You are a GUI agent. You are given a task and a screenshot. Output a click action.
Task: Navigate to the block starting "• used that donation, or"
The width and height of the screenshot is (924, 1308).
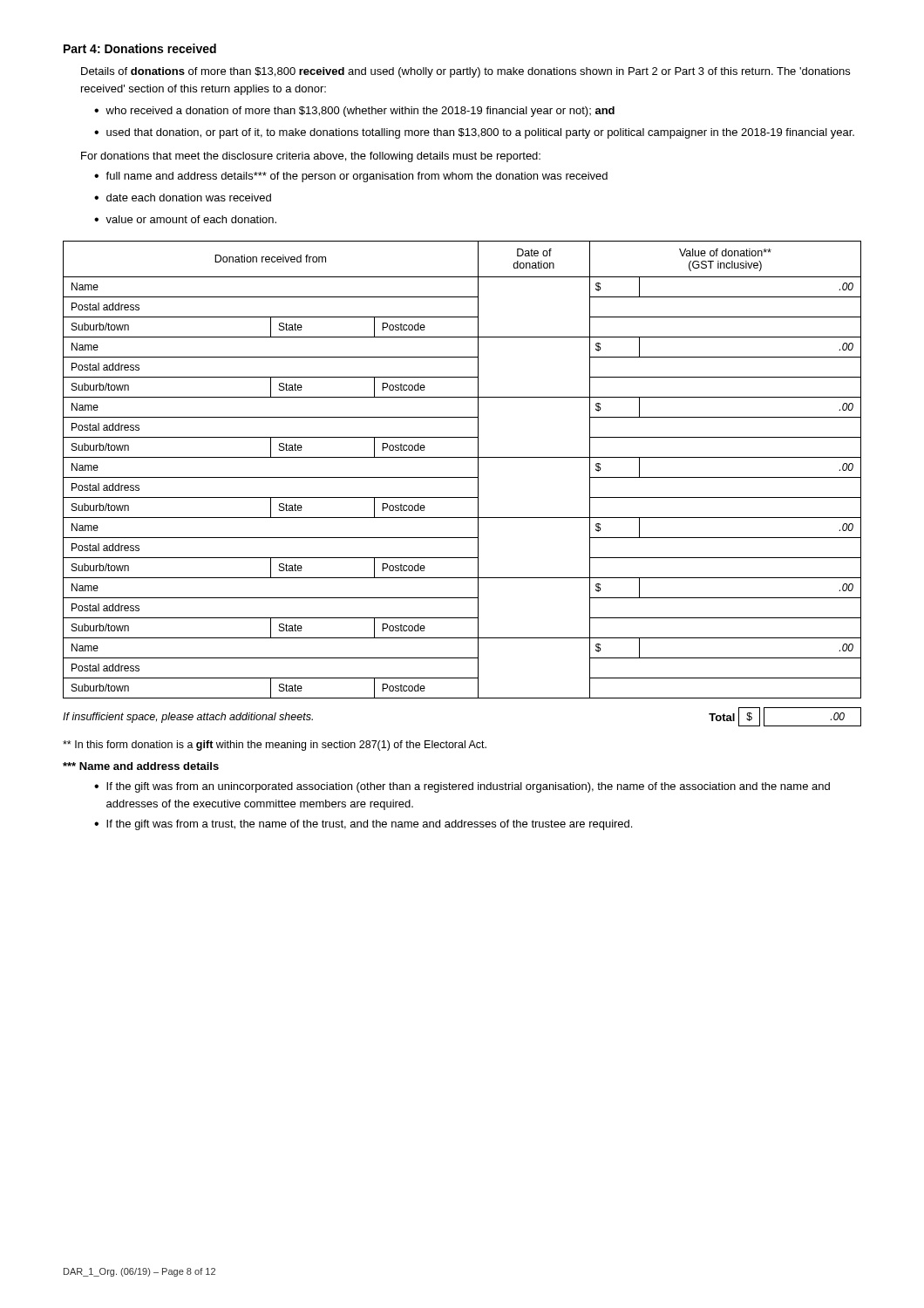(x=478, y=133)
